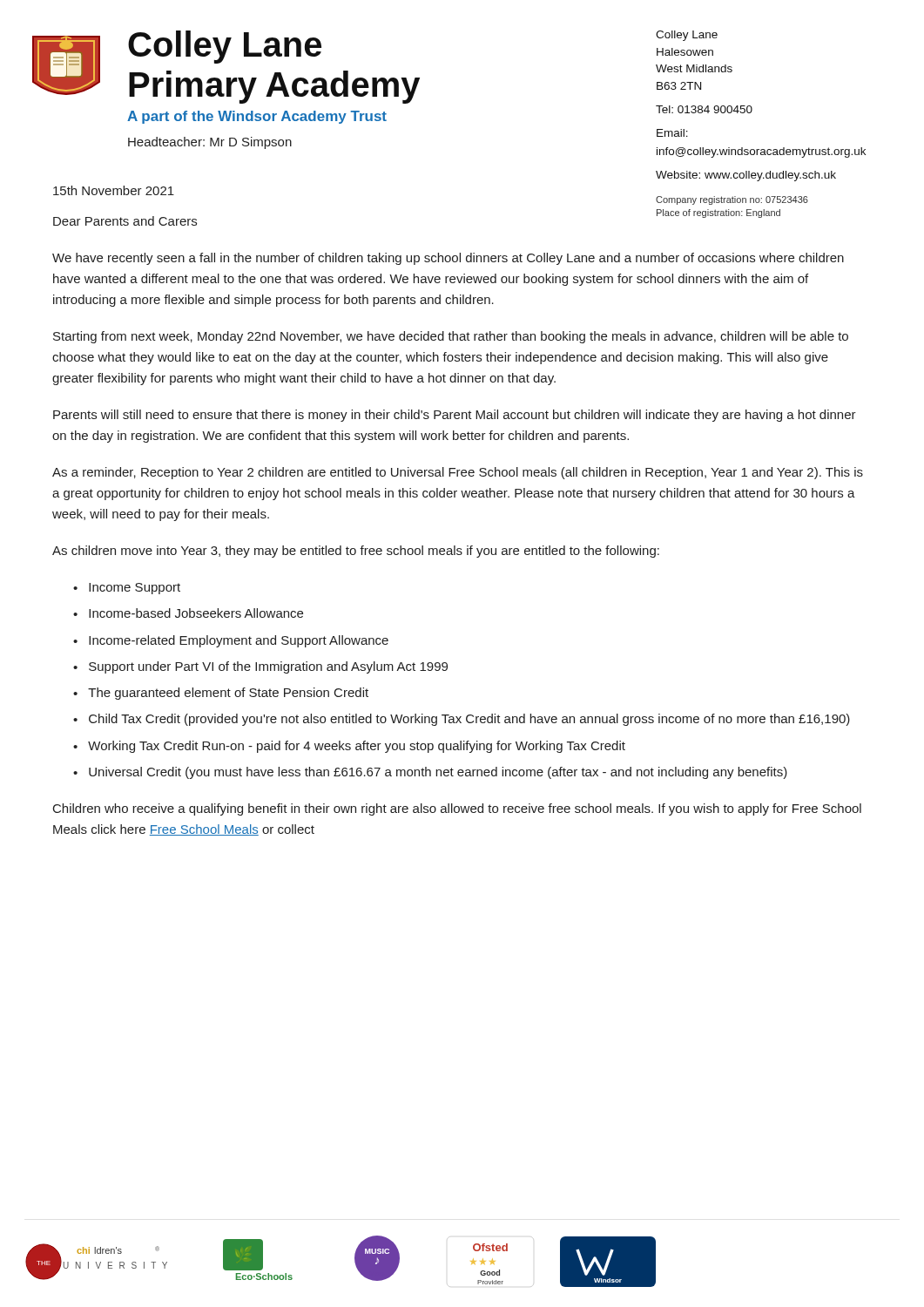The height and width of the screenshot is (1307, 924).
Task: Where is the passage that starts "•Universal Credit (you must have less than"?
Action: point(430,772)
